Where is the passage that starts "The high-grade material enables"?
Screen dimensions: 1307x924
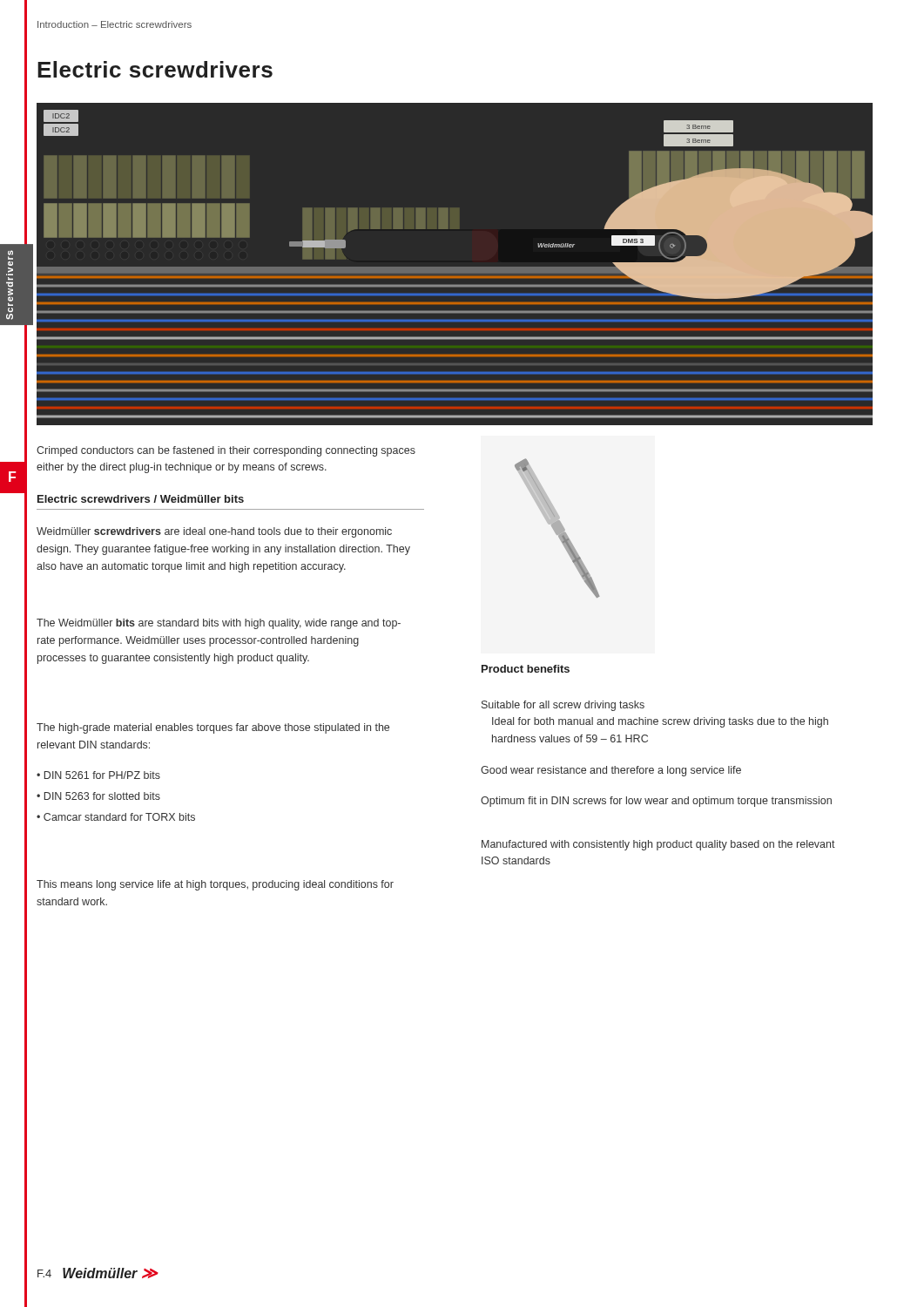[x=213, y=736]
